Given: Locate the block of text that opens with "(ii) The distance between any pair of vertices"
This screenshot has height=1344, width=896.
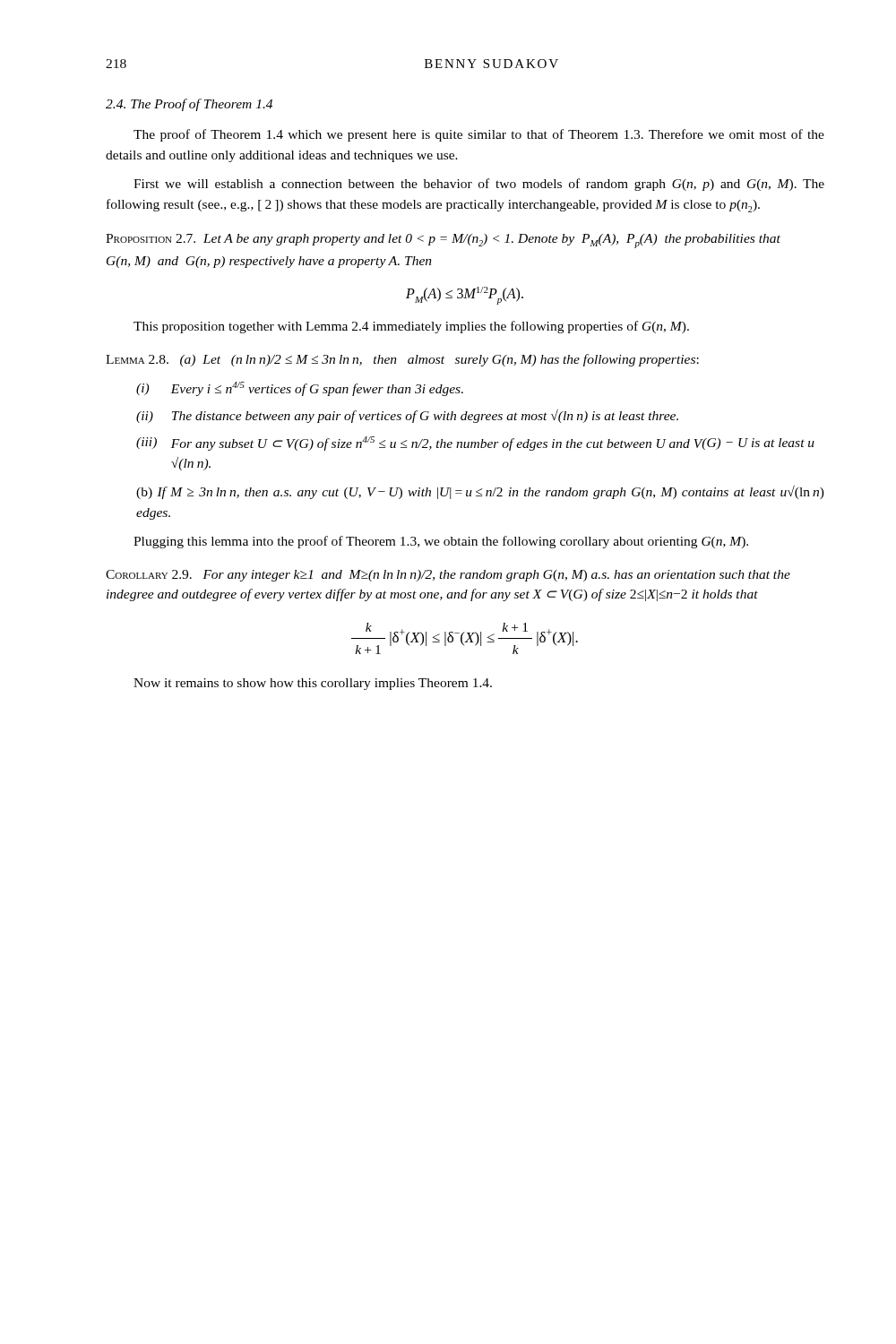Looking at the screenshot, I should click(x=480, y=416).
